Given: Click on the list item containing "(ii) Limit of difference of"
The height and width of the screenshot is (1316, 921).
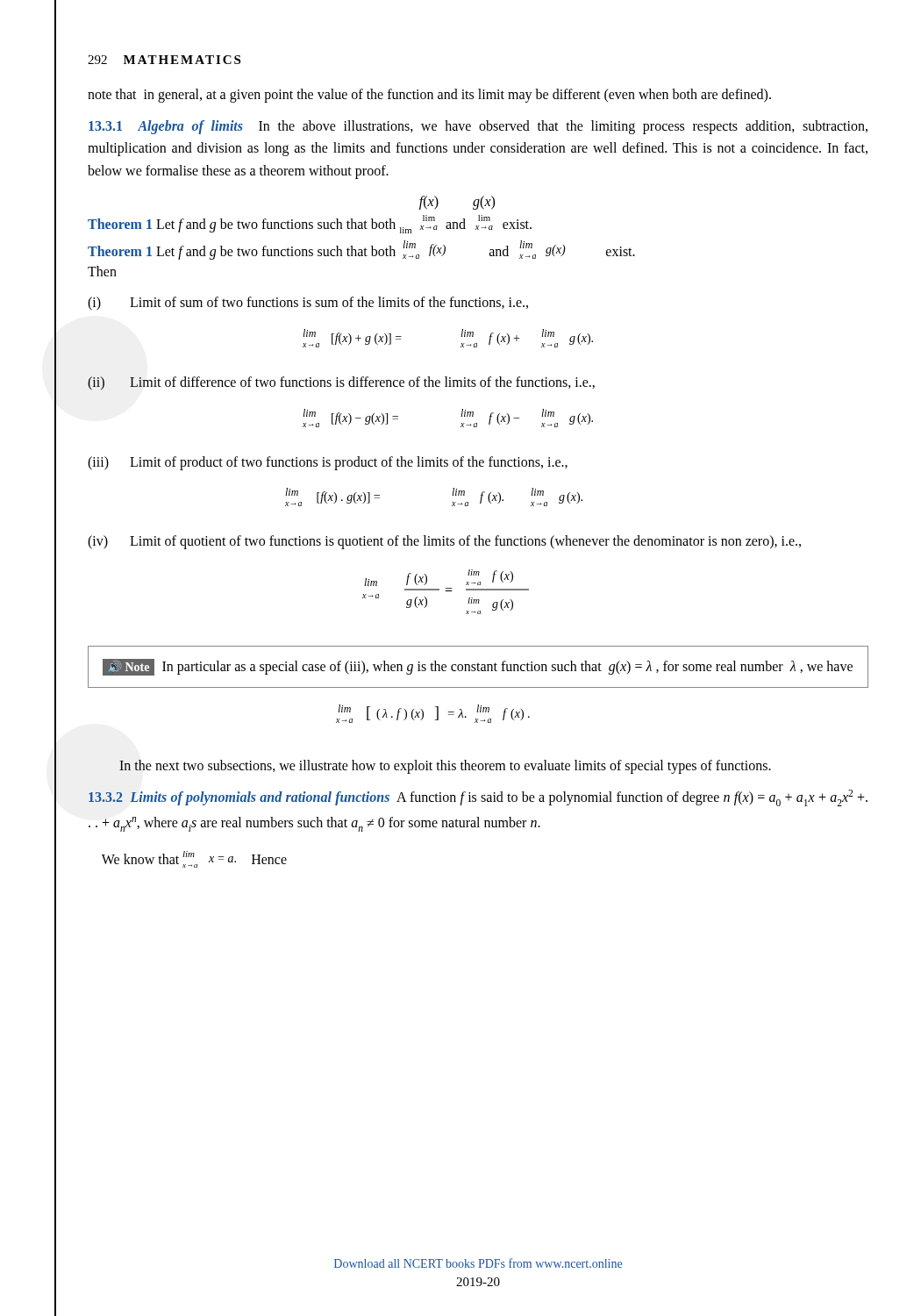Looking at the screenshot, I should point(478,383).
